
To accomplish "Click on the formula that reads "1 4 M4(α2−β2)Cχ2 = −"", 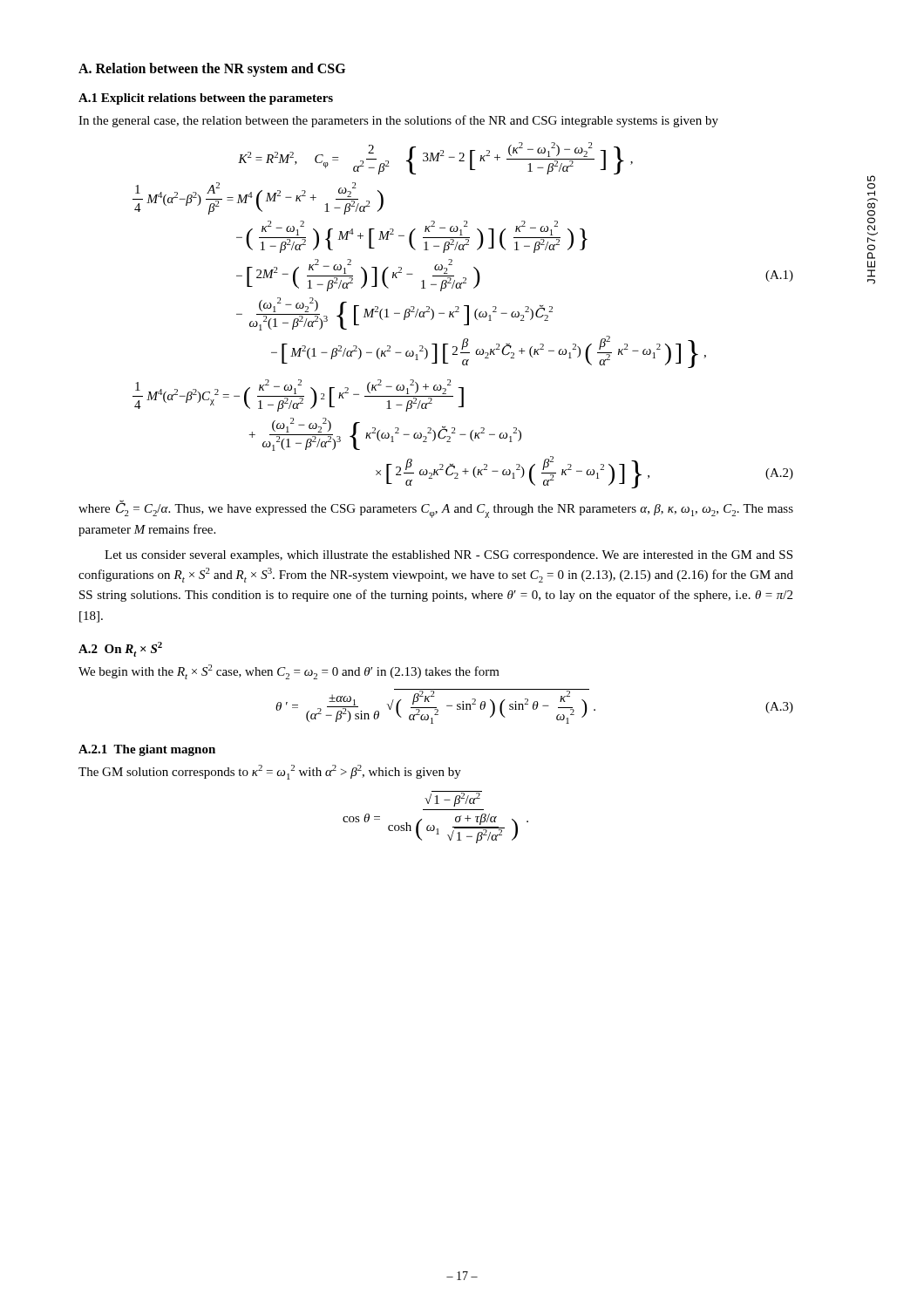I will pos(436,434).
